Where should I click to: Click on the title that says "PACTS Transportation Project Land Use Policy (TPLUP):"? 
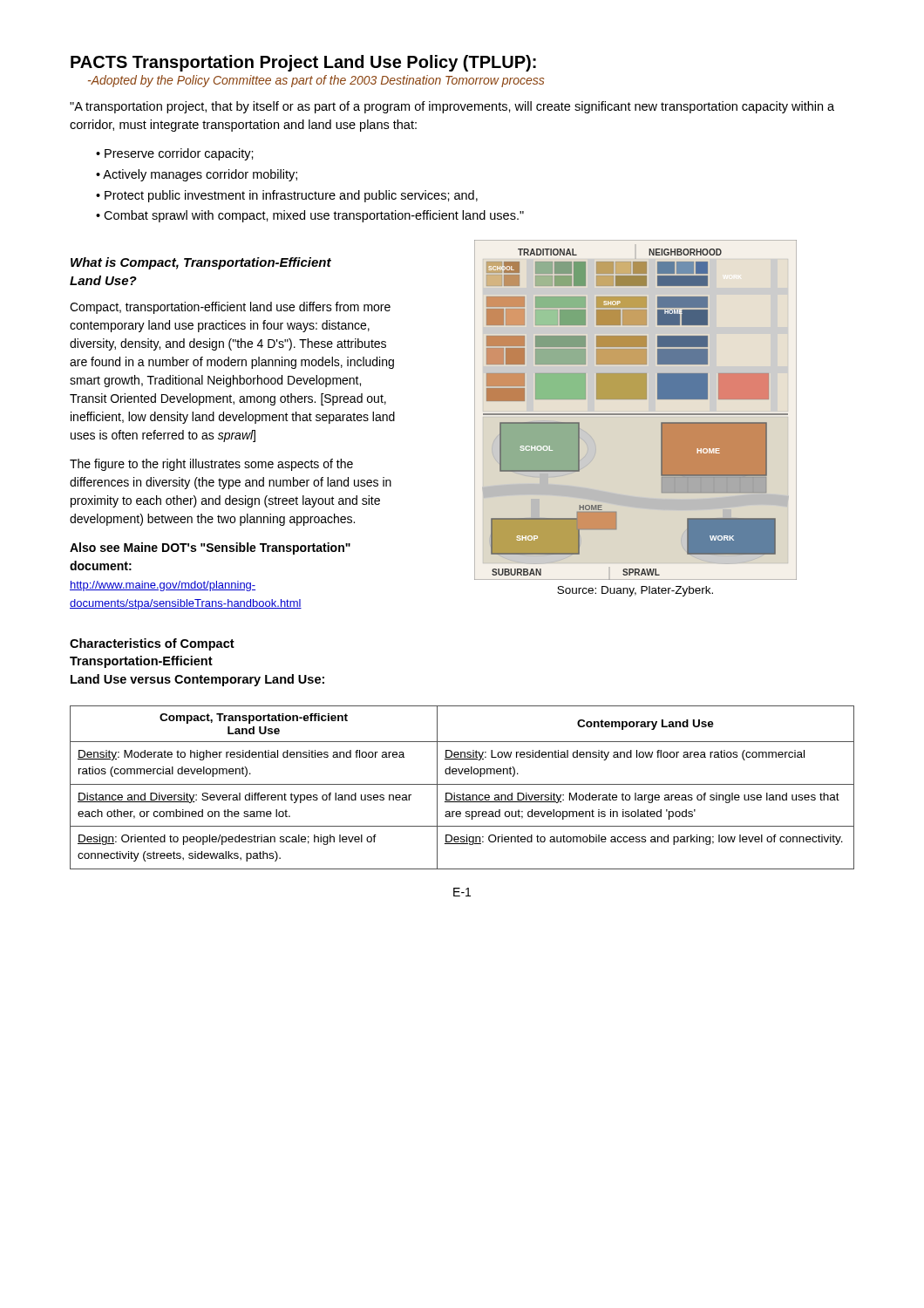(x=304, y=62)
